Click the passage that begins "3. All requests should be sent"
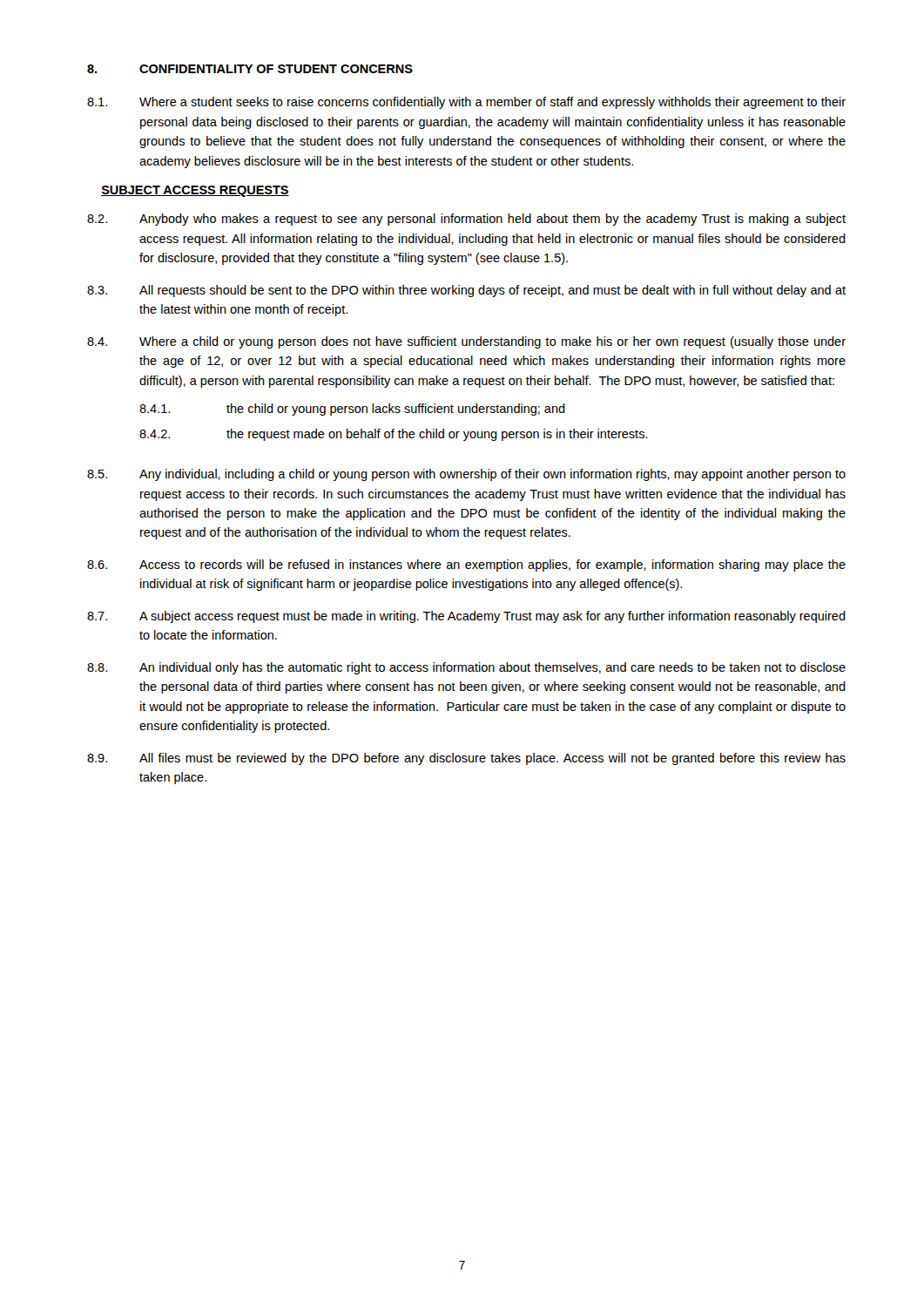The image size is (924, 1307). click(x=466, y=300)
